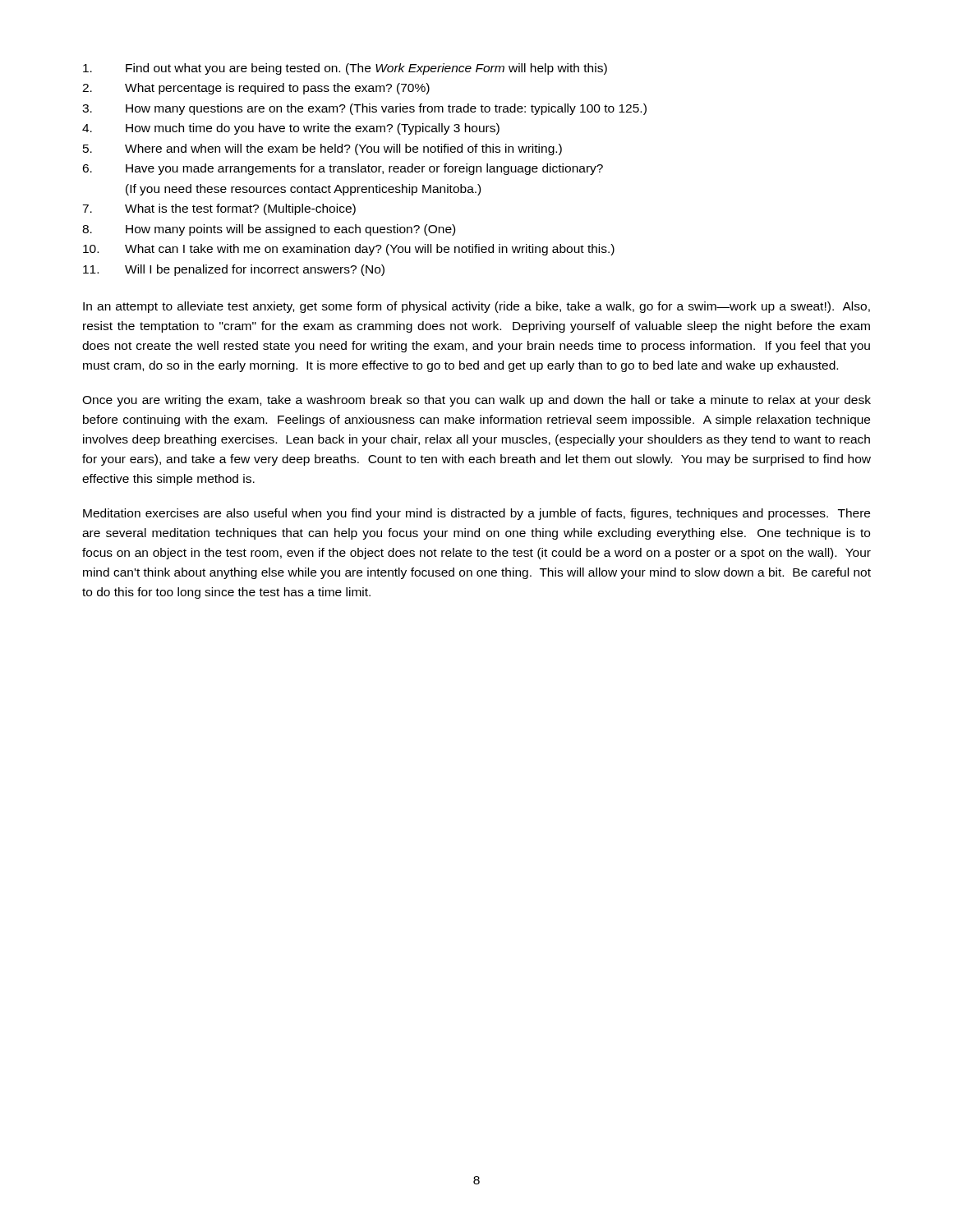Screen dimensions: 1232x953
Task: Click on the list item that reads "10. What can I take with"
Action: coord(476,249)
